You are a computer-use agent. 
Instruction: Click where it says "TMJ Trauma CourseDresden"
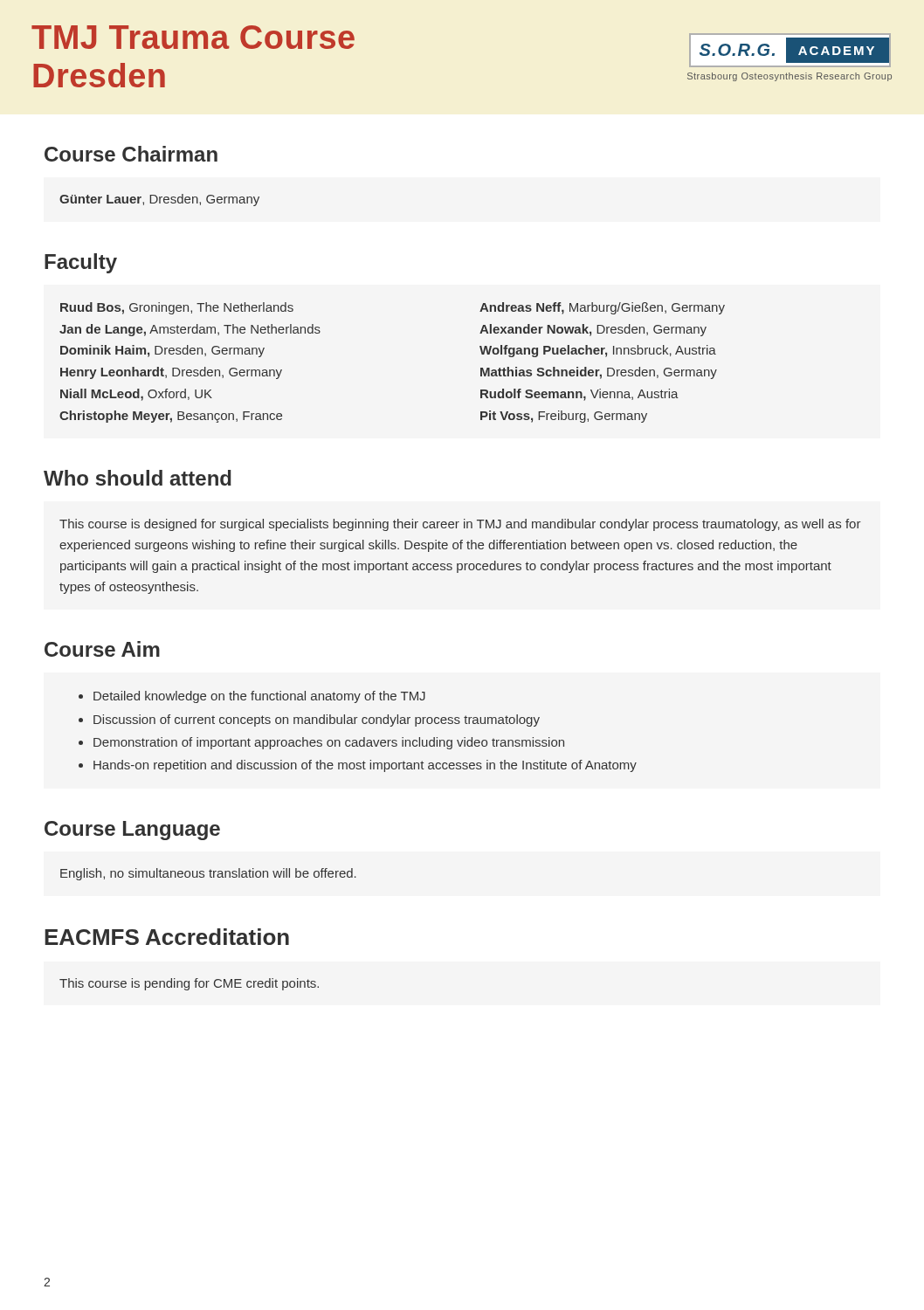(x=194, y=57)
